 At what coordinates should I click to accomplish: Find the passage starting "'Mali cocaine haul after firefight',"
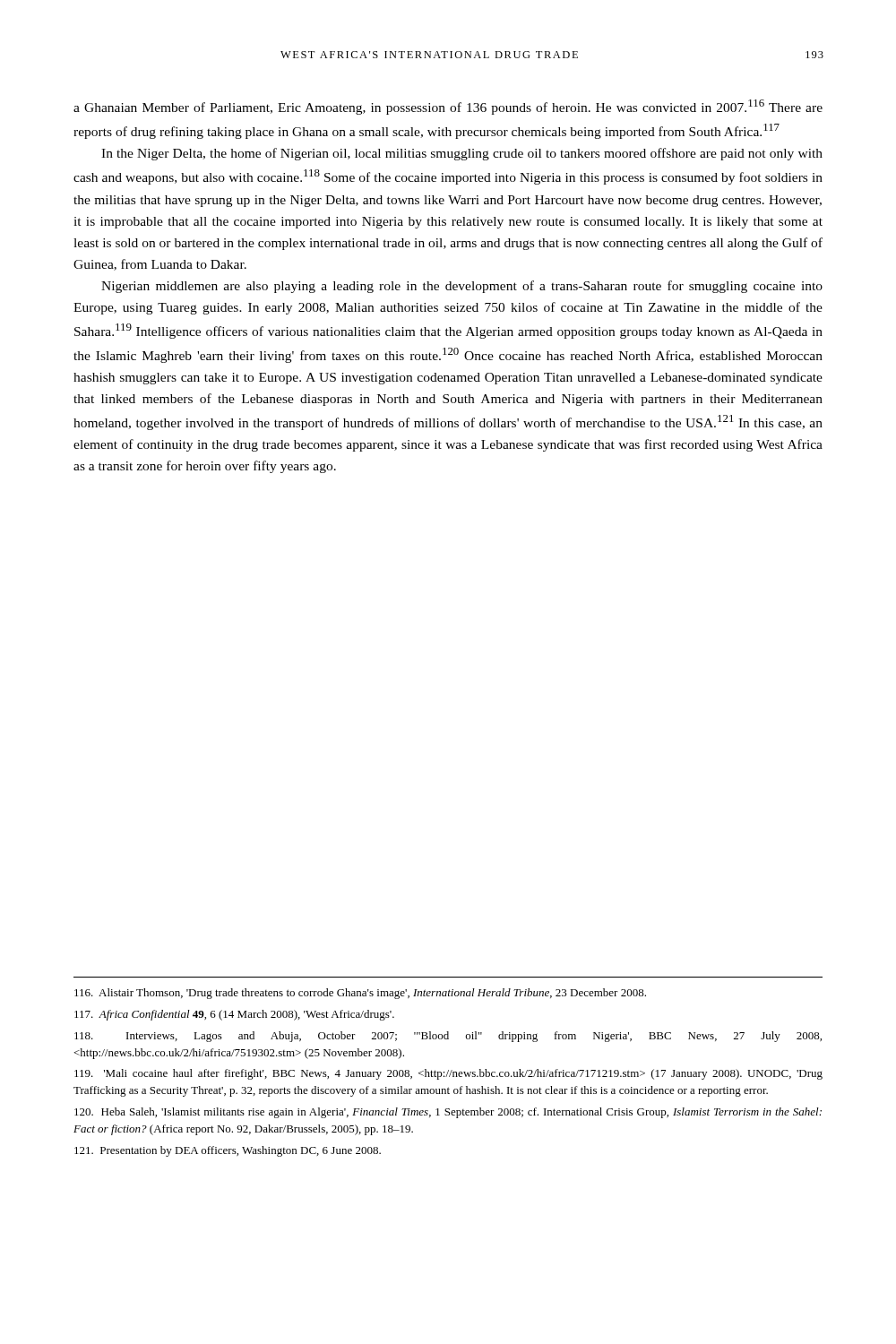point(448,1082)
